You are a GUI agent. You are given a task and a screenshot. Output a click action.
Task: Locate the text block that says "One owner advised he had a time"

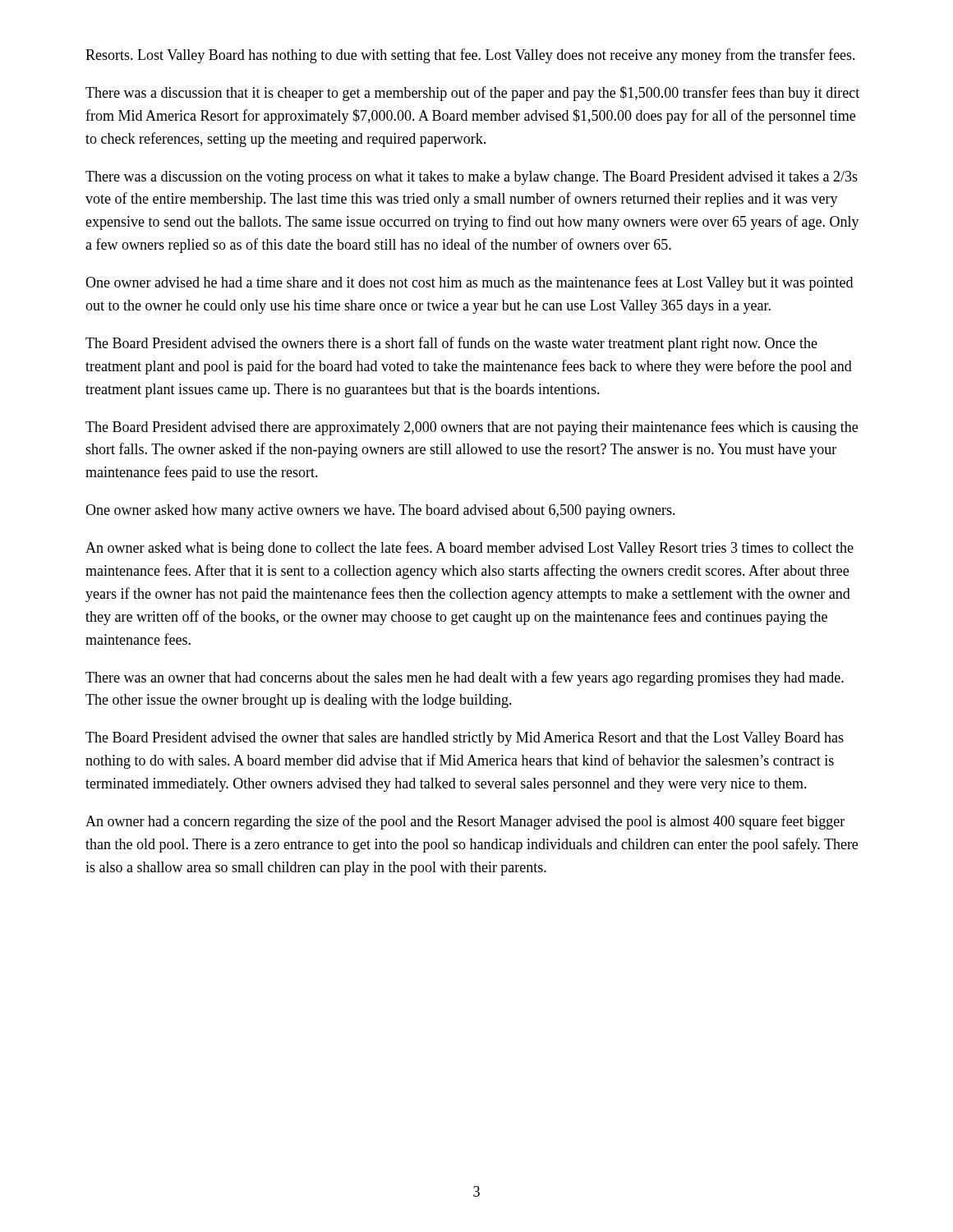point(469,294)
